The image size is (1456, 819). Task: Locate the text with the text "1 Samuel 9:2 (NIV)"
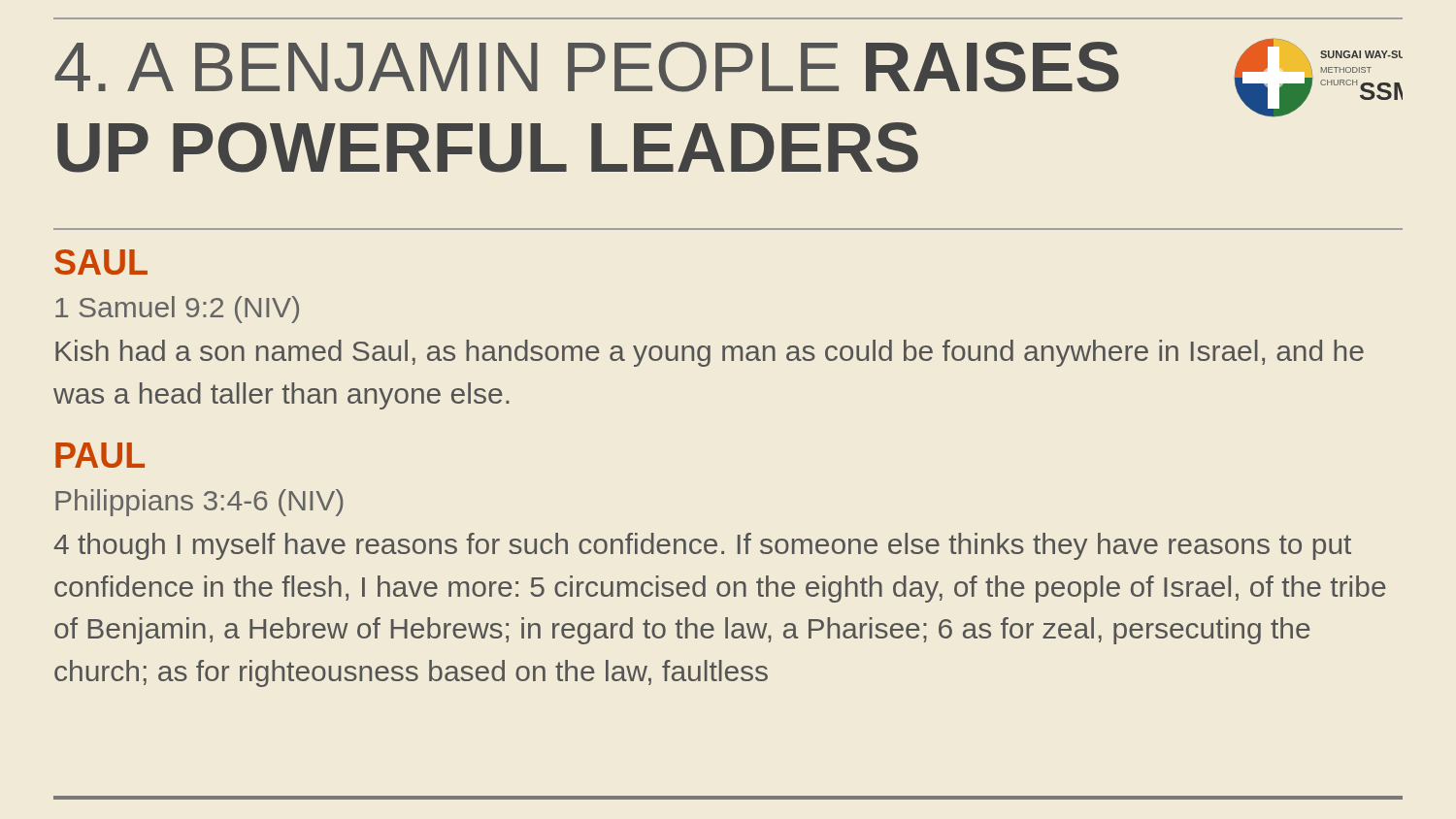pos(177,307)
